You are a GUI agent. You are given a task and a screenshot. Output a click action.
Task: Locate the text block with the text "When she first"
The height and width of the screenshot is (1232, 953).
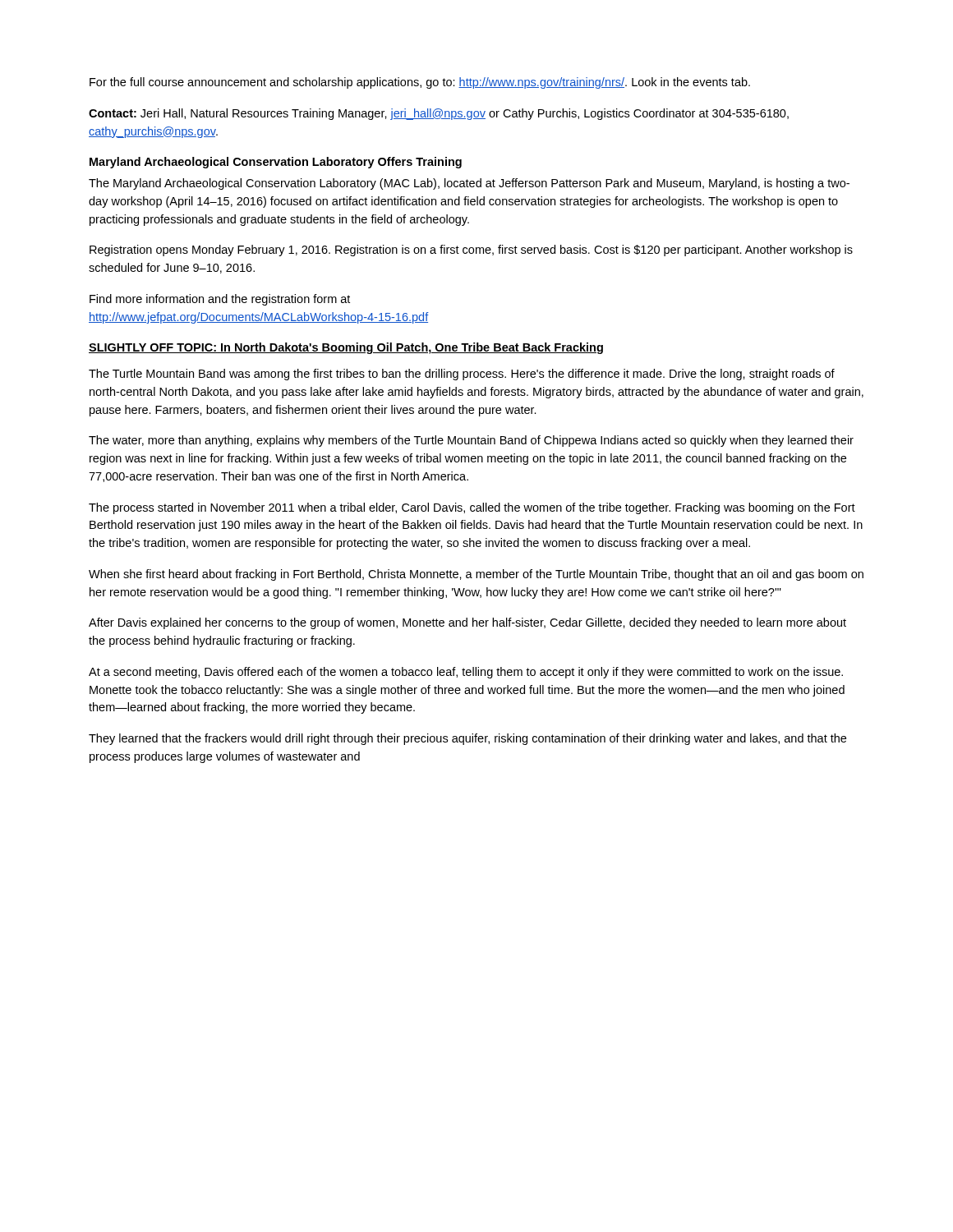pos(476,583)
